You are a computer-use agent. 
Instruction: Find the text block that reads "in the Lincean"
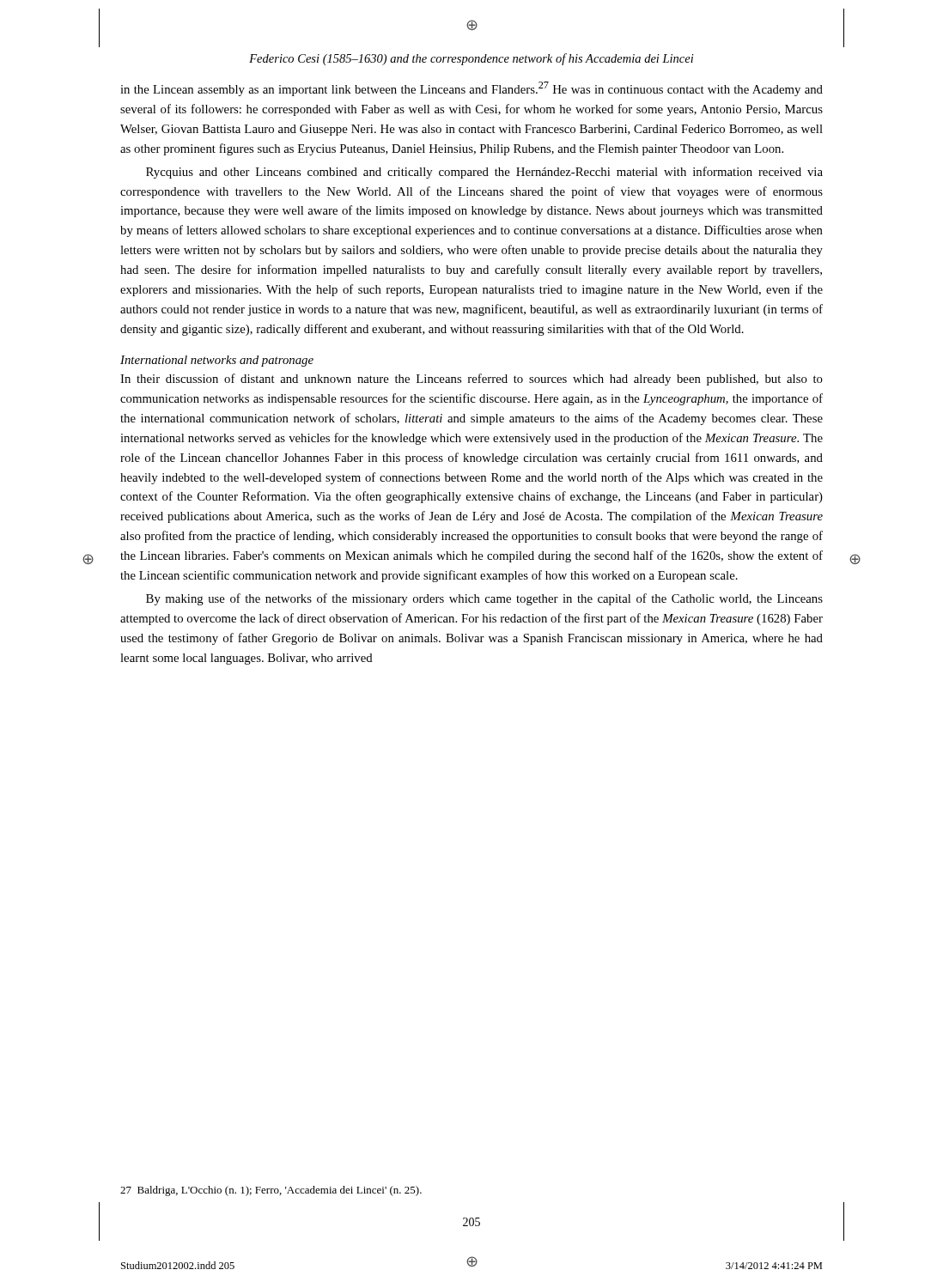click(472, 118)
